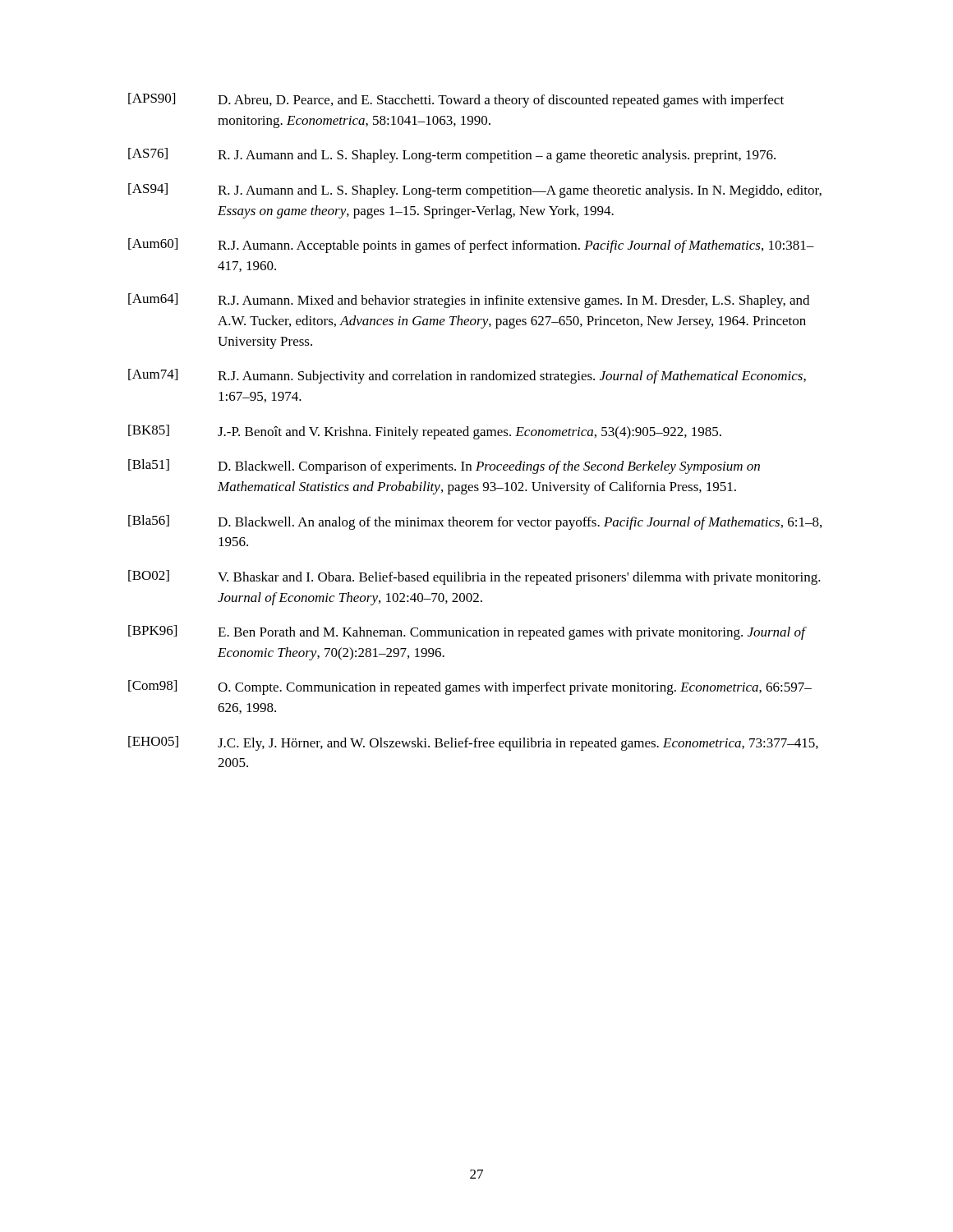Navigate to the region starting "[APS90] D. Abreu, D. Pearce, and E. Stacchetti."
Screen dimensions: 1232x953
tap(476, 118)
